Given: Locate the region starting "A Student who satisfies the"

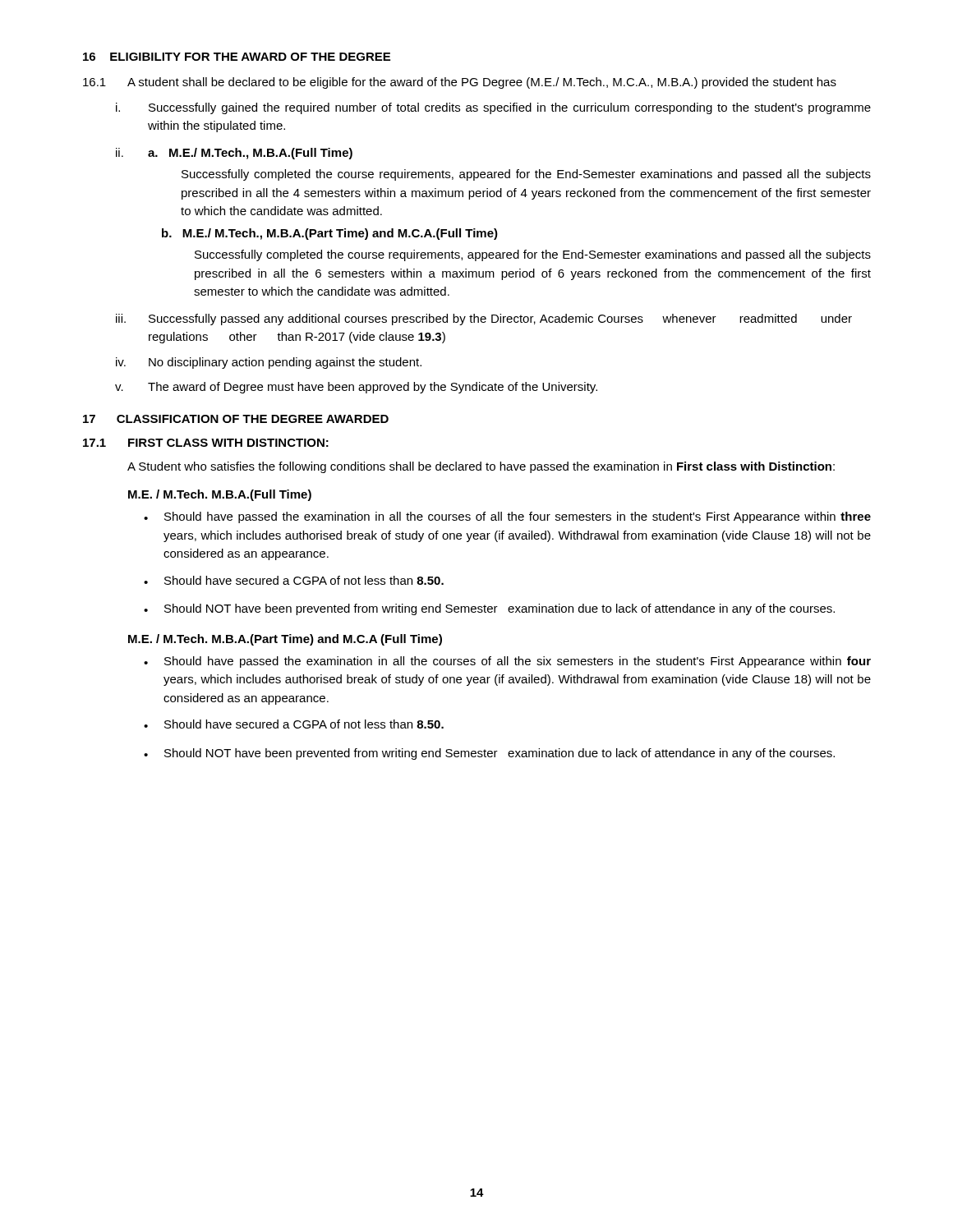Looking at the screenshot, I should coord(481,466).
